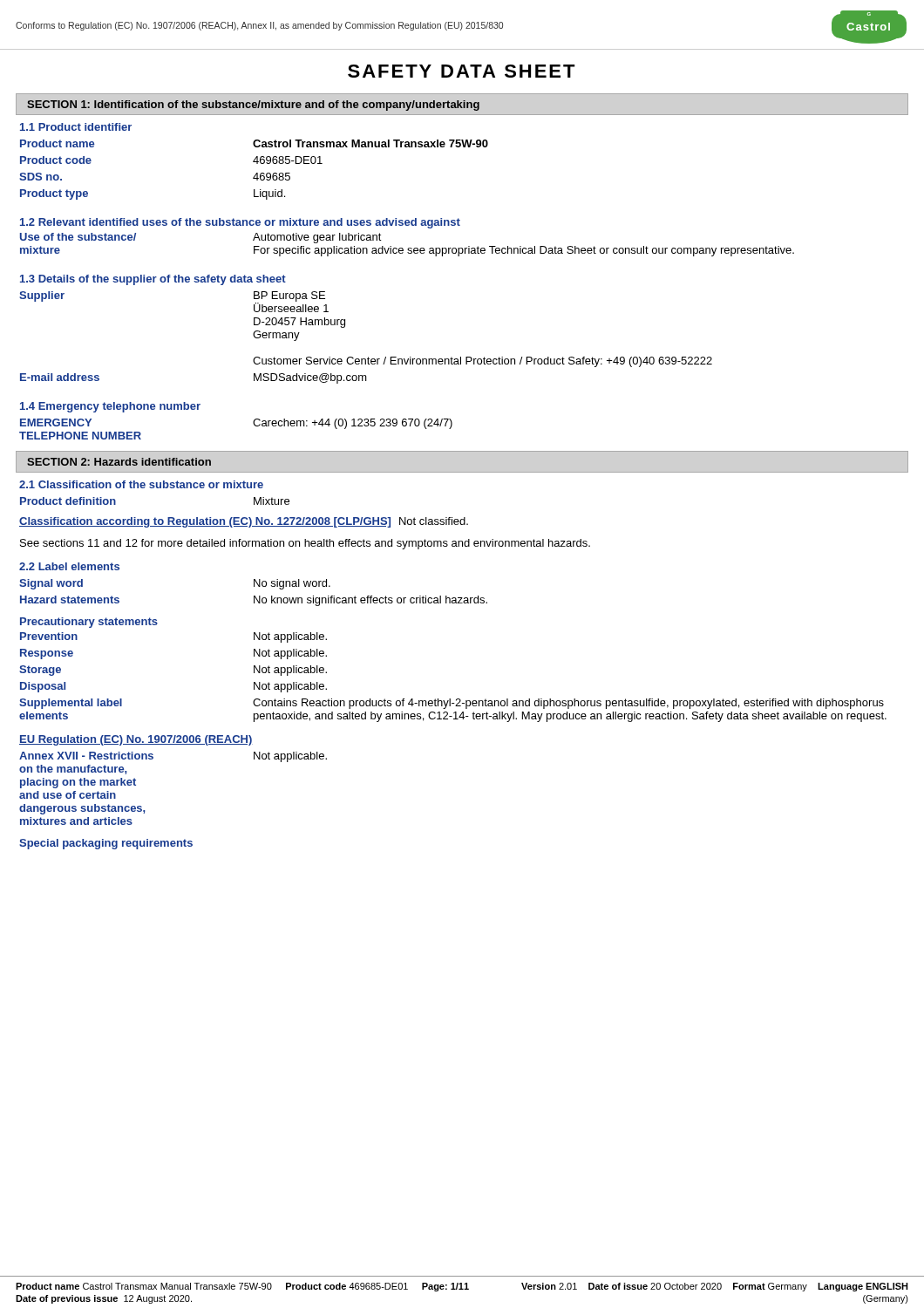Where does it say "2 Label elements"?

coord(70,566)
